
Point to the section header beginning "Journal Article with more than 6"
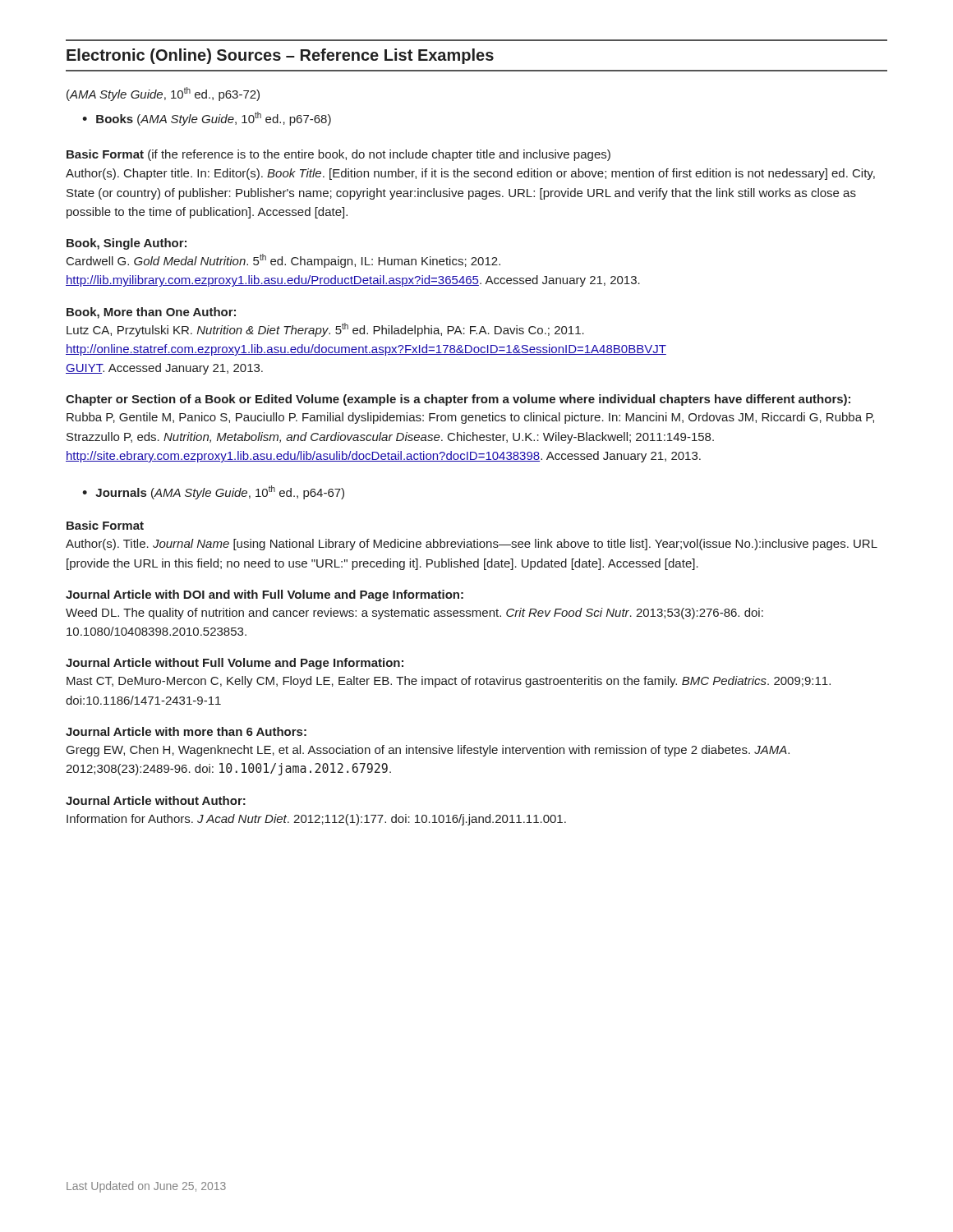(187, 731)
